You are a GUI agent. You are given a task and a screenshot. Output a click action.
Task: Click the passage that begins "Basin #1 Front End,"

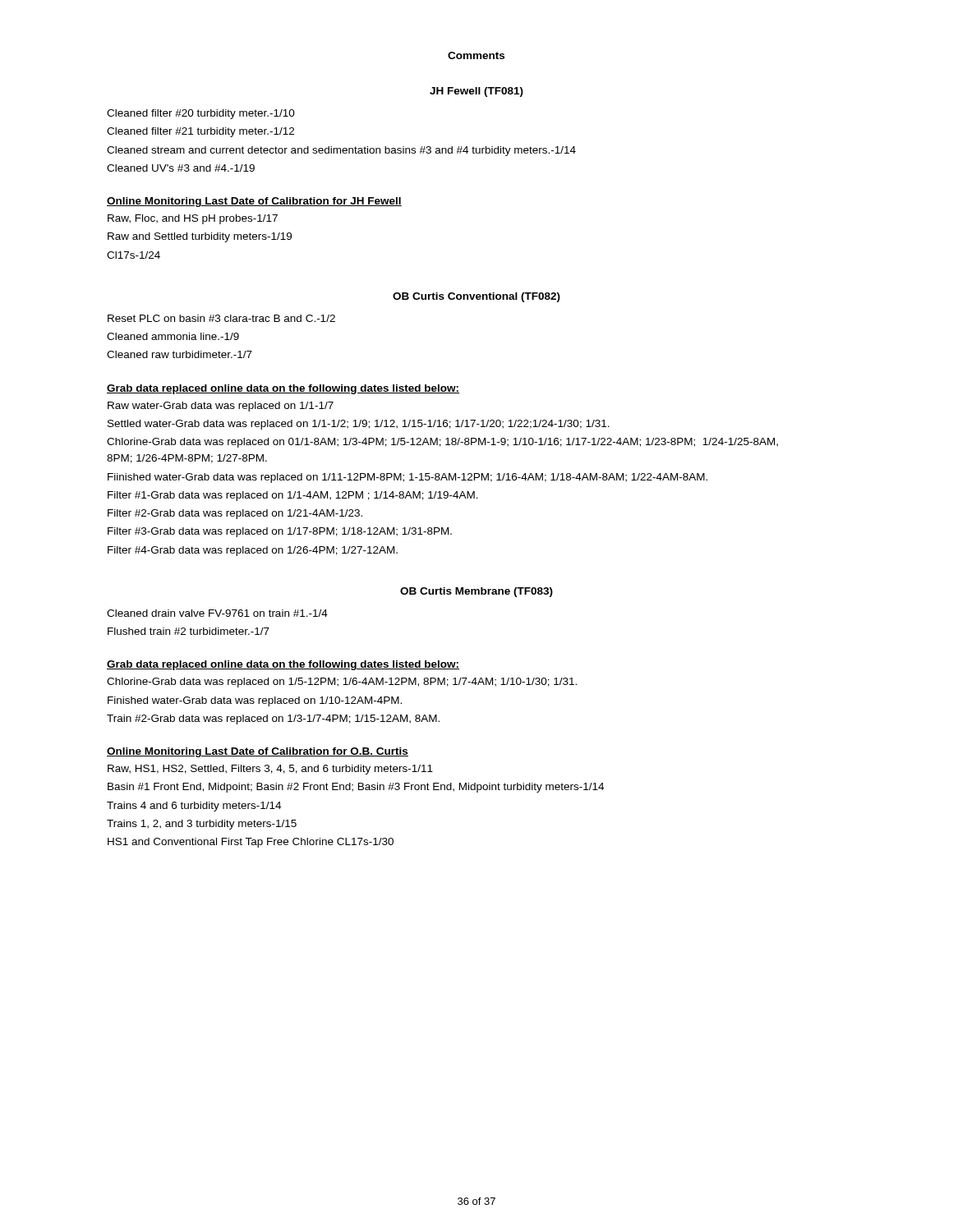[356, 787]
